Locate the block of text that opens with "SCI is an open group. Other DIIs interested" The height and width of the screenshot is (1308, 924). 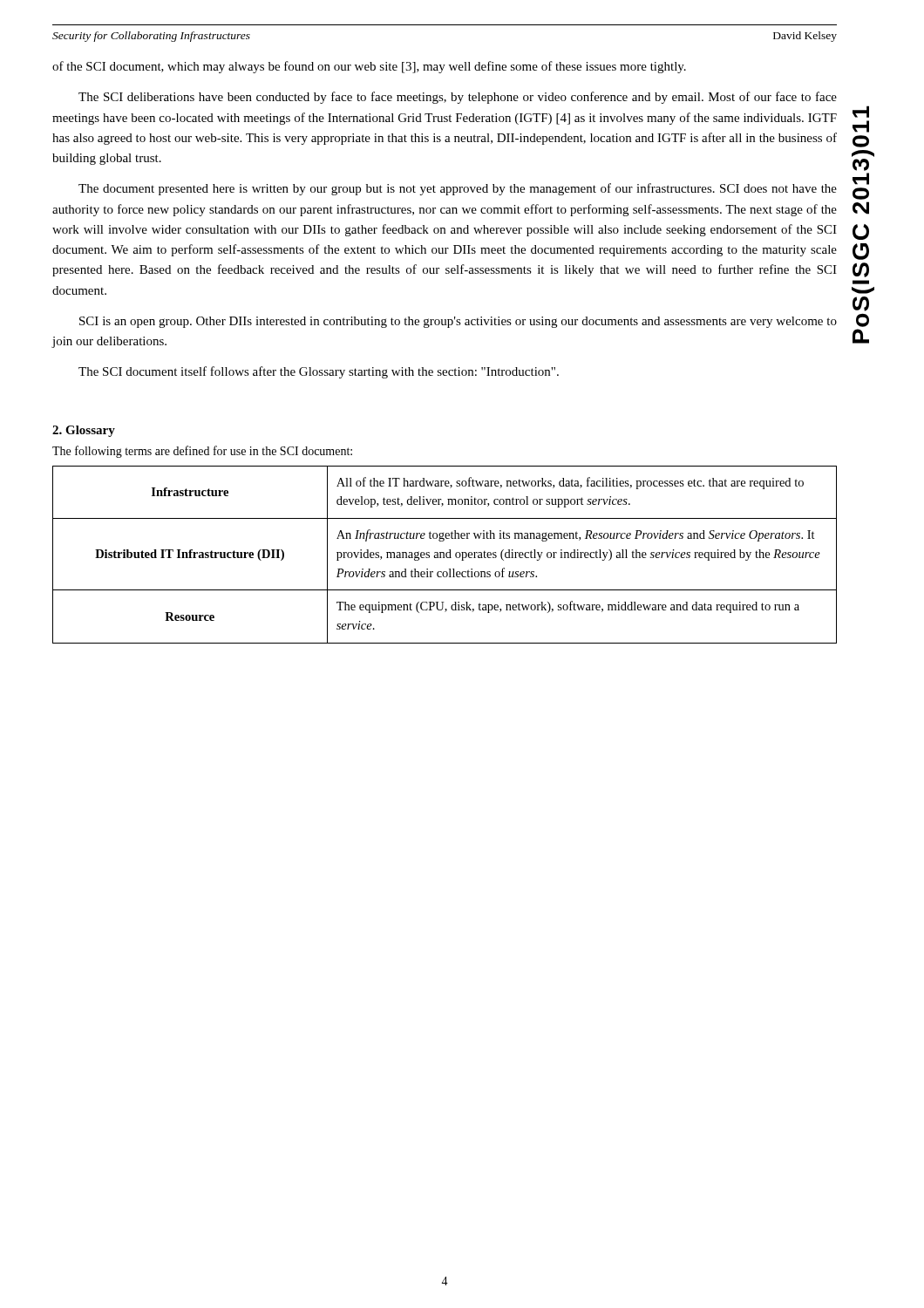pos(445,331)
